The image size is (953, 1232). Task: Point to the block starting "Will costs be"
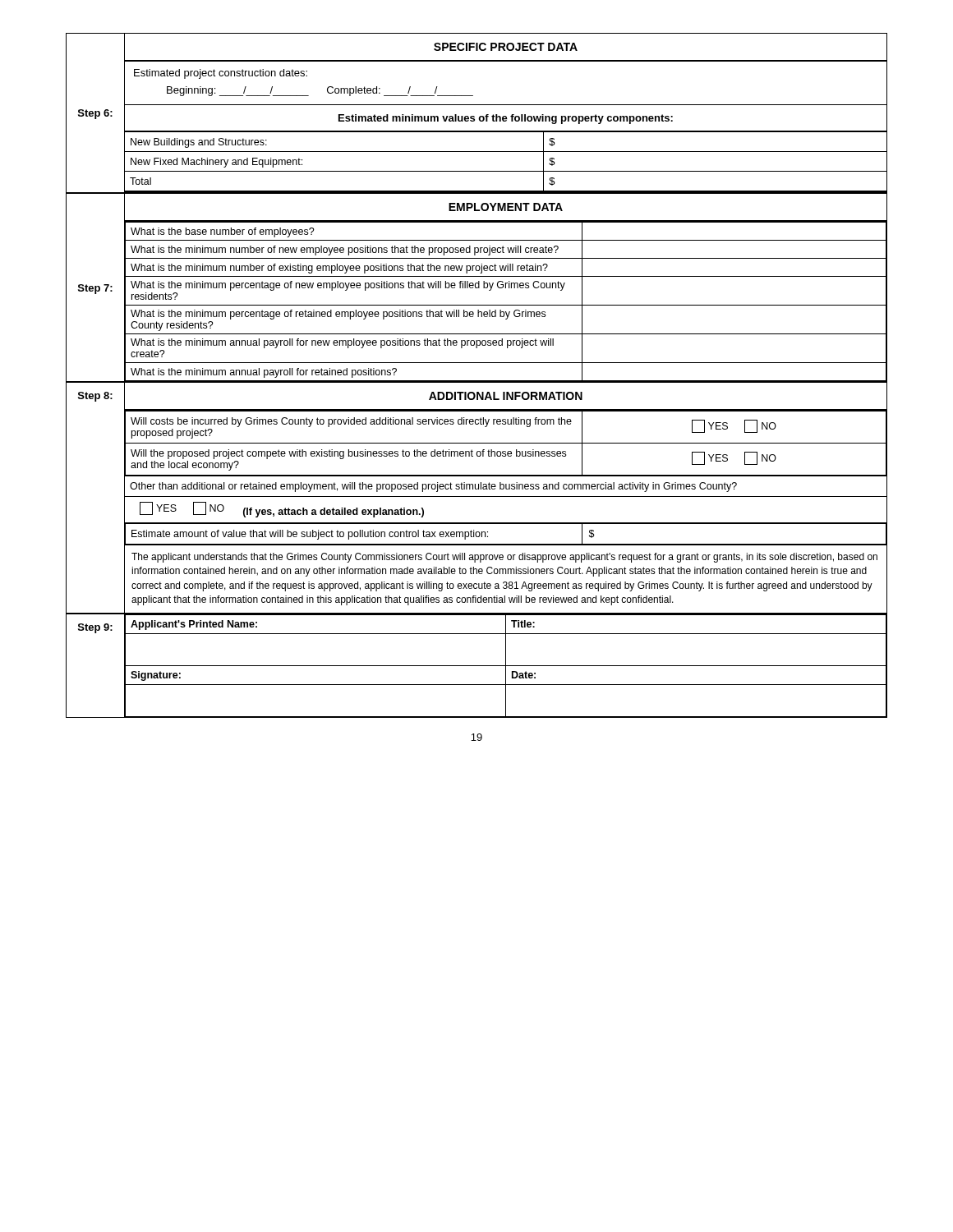(x=351, y=427)
